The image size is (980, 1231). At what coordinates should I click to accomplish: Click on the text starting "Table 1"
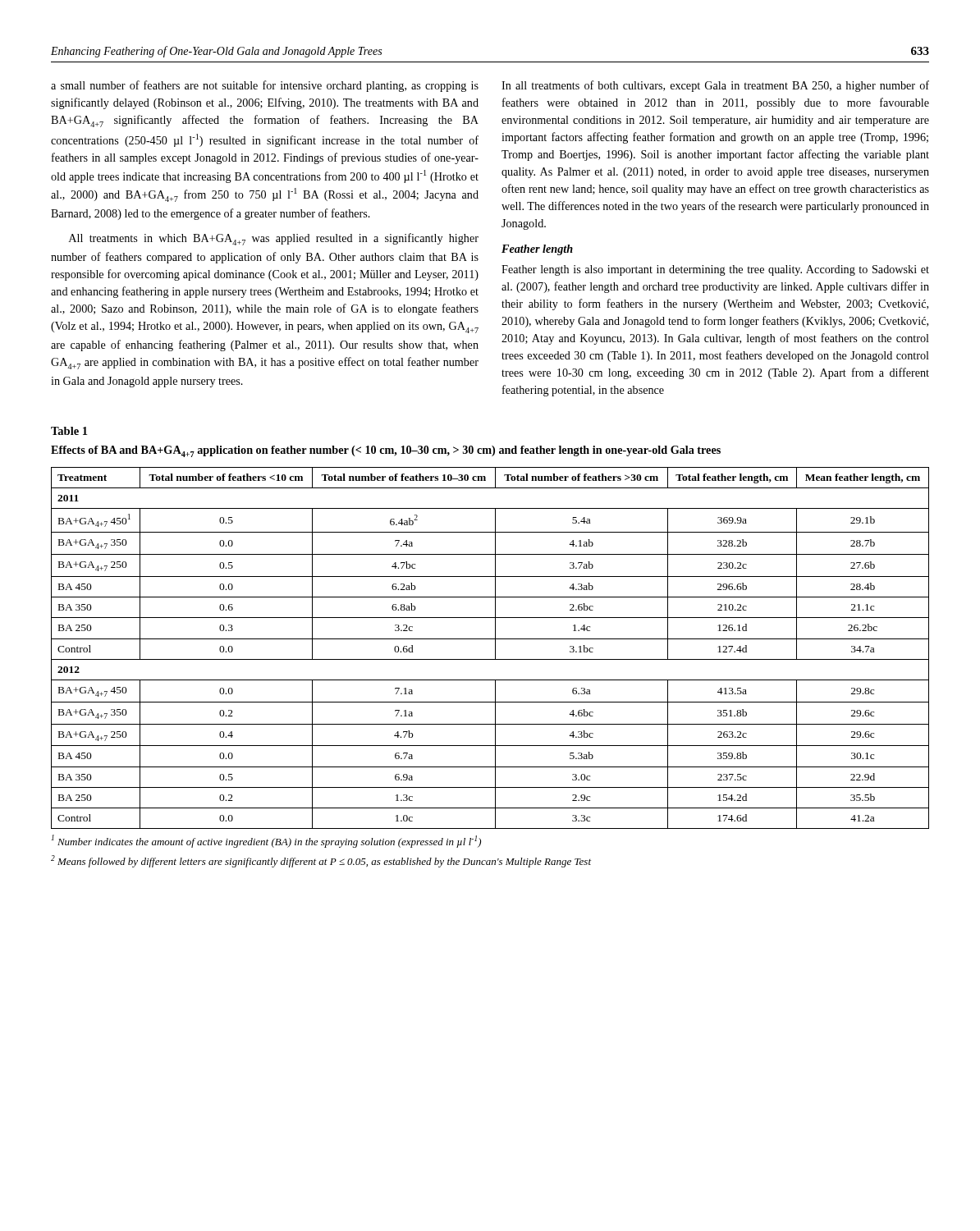point(69,431)
